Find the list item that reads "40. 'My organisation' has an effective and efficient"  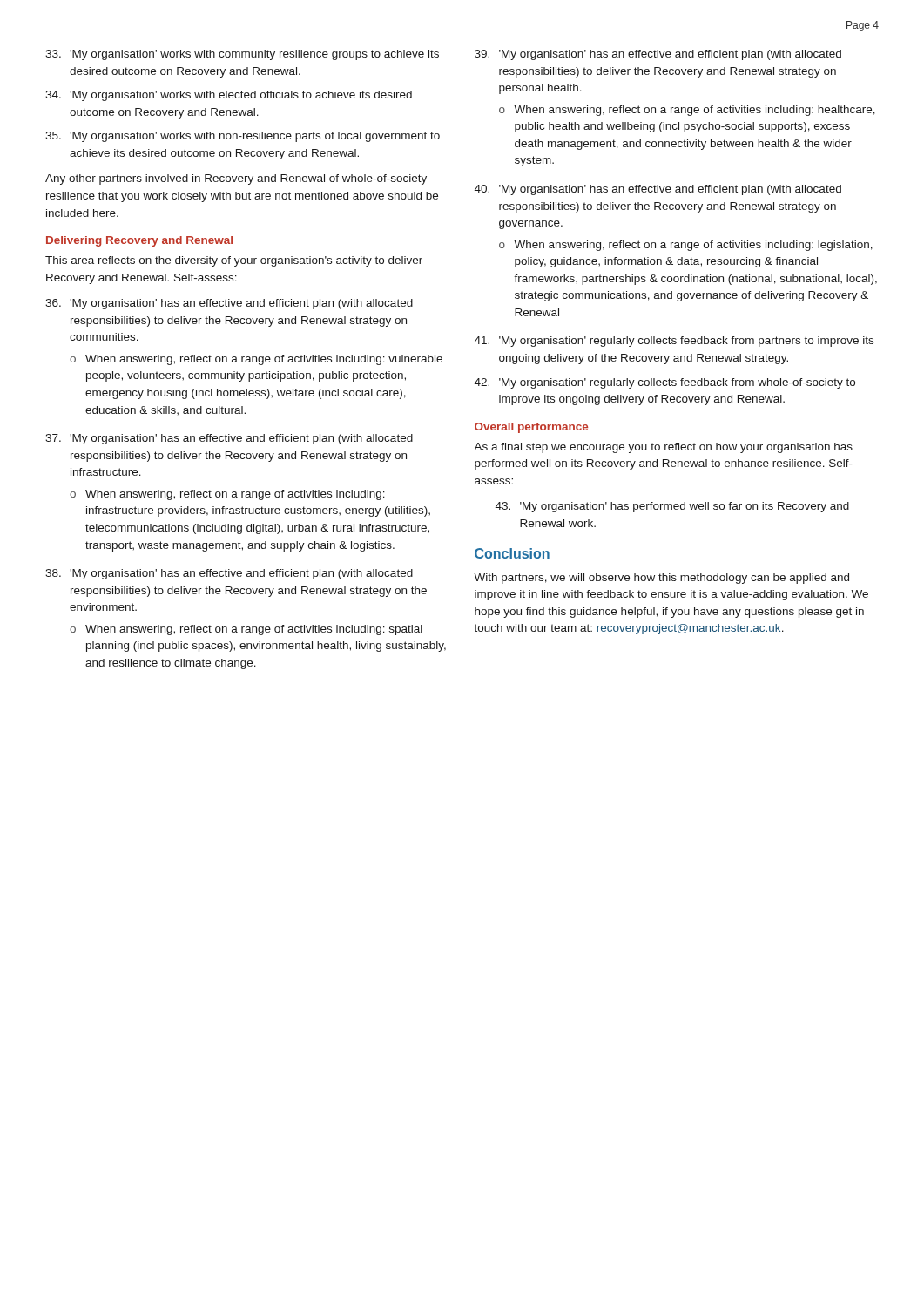click(676, 253)
